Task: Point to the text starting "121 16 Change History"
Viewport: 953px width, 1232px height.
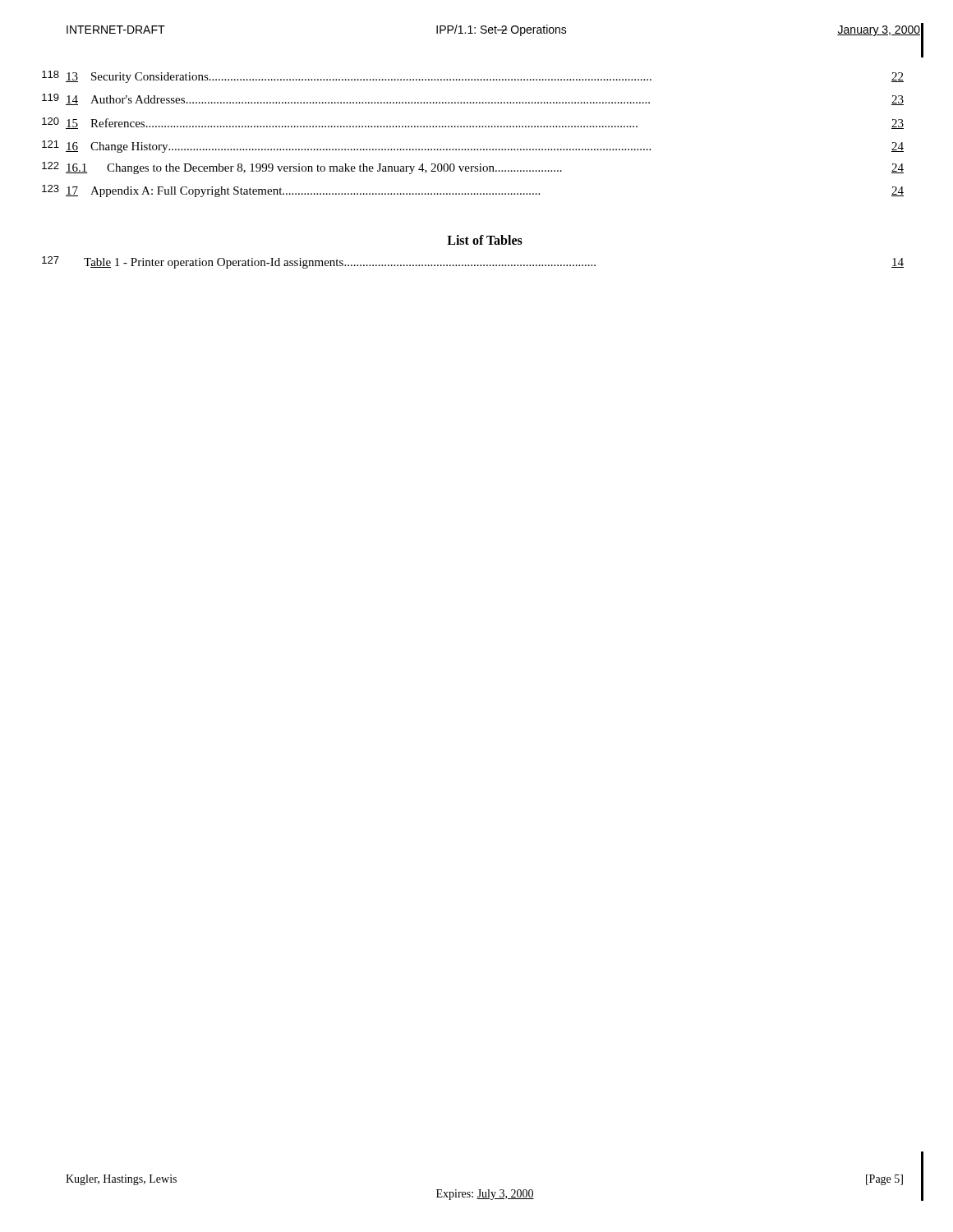Action: [485, 146]
